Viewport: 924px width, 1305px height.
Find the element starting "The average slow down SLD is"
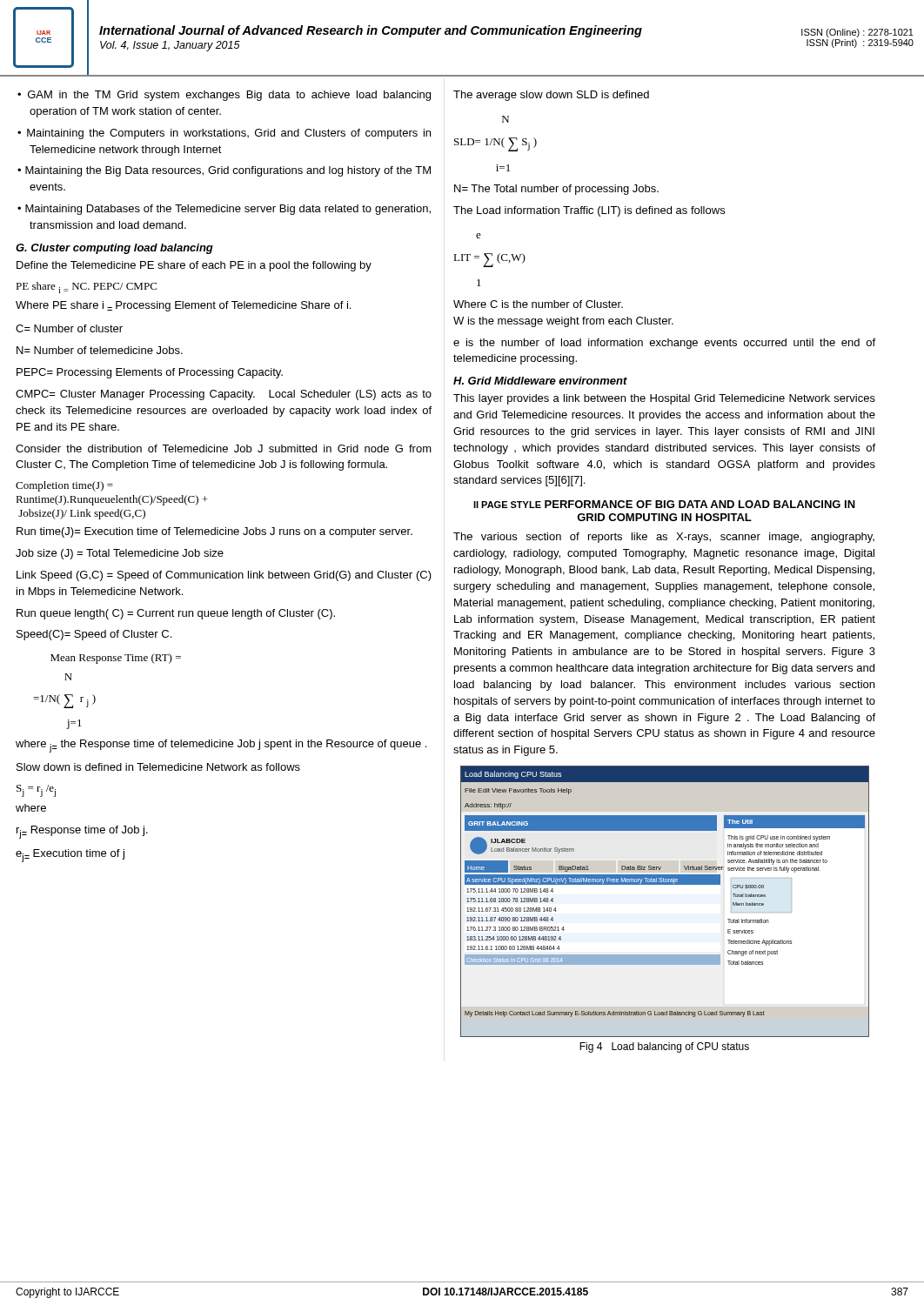(551, 94)
